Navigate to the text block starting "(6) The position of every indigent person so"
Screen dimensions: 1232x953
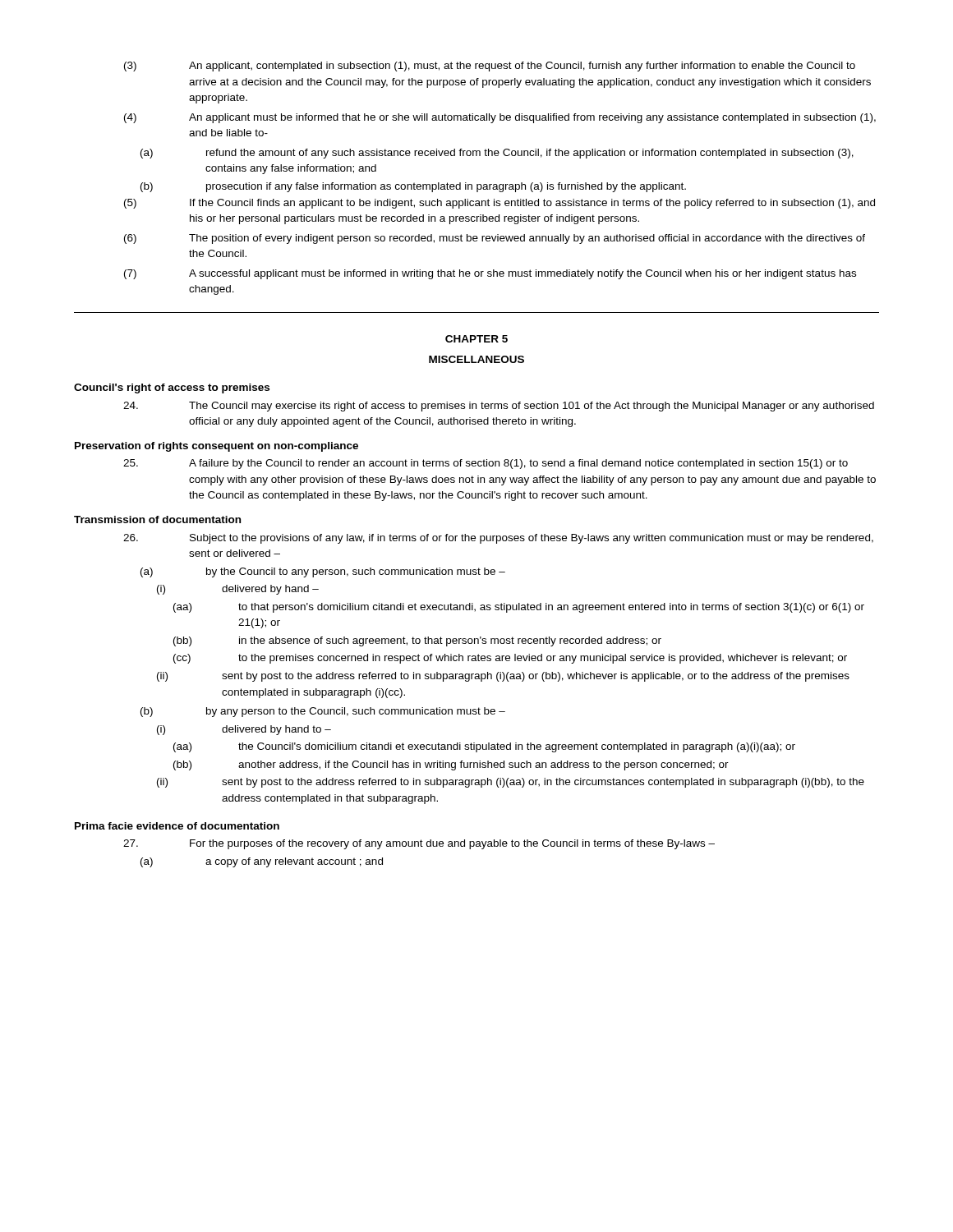point(476,246)
